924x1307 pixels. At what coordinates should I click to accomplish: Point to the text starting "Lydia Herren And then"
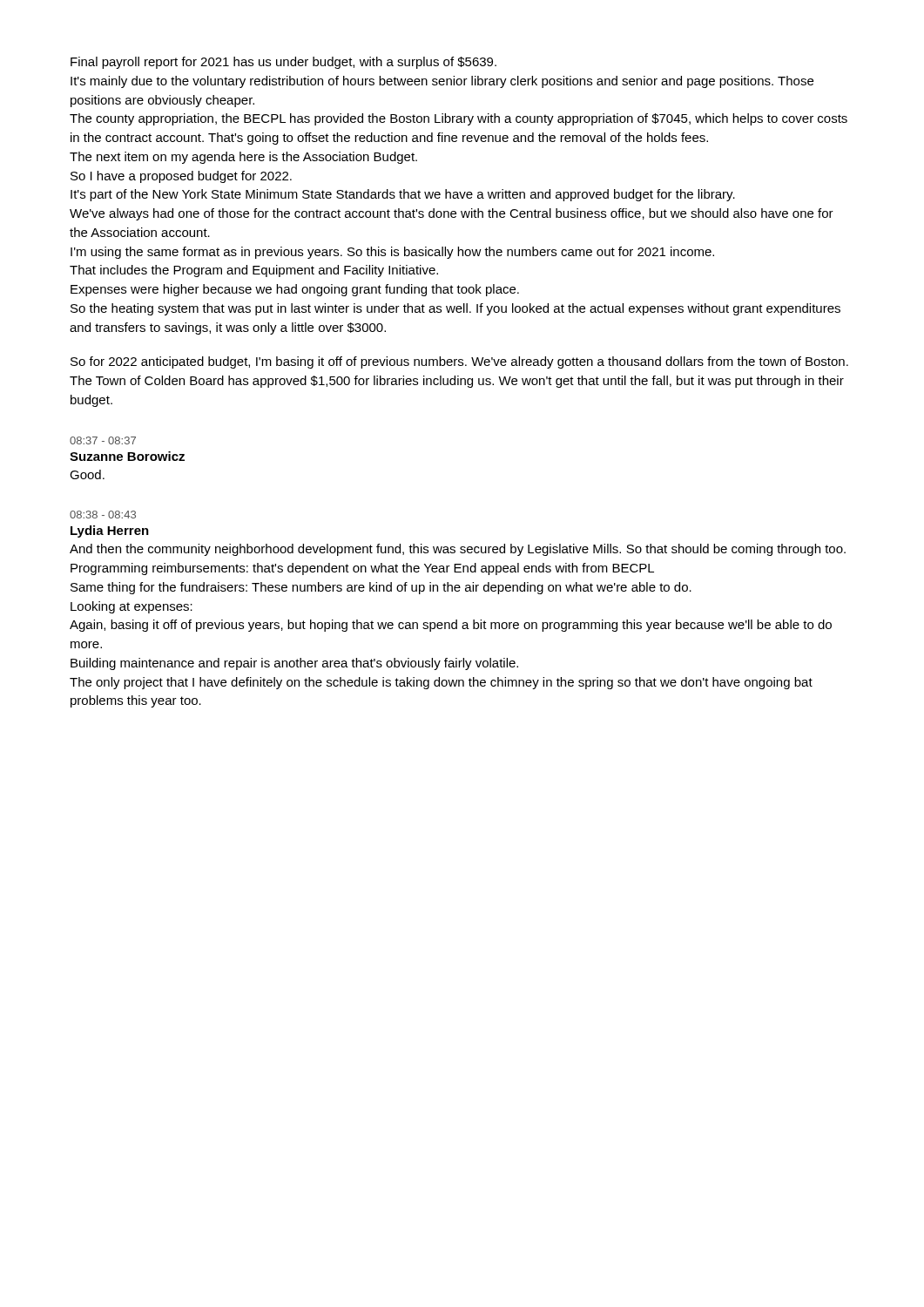pyautogui.click(x=462, y=617)
